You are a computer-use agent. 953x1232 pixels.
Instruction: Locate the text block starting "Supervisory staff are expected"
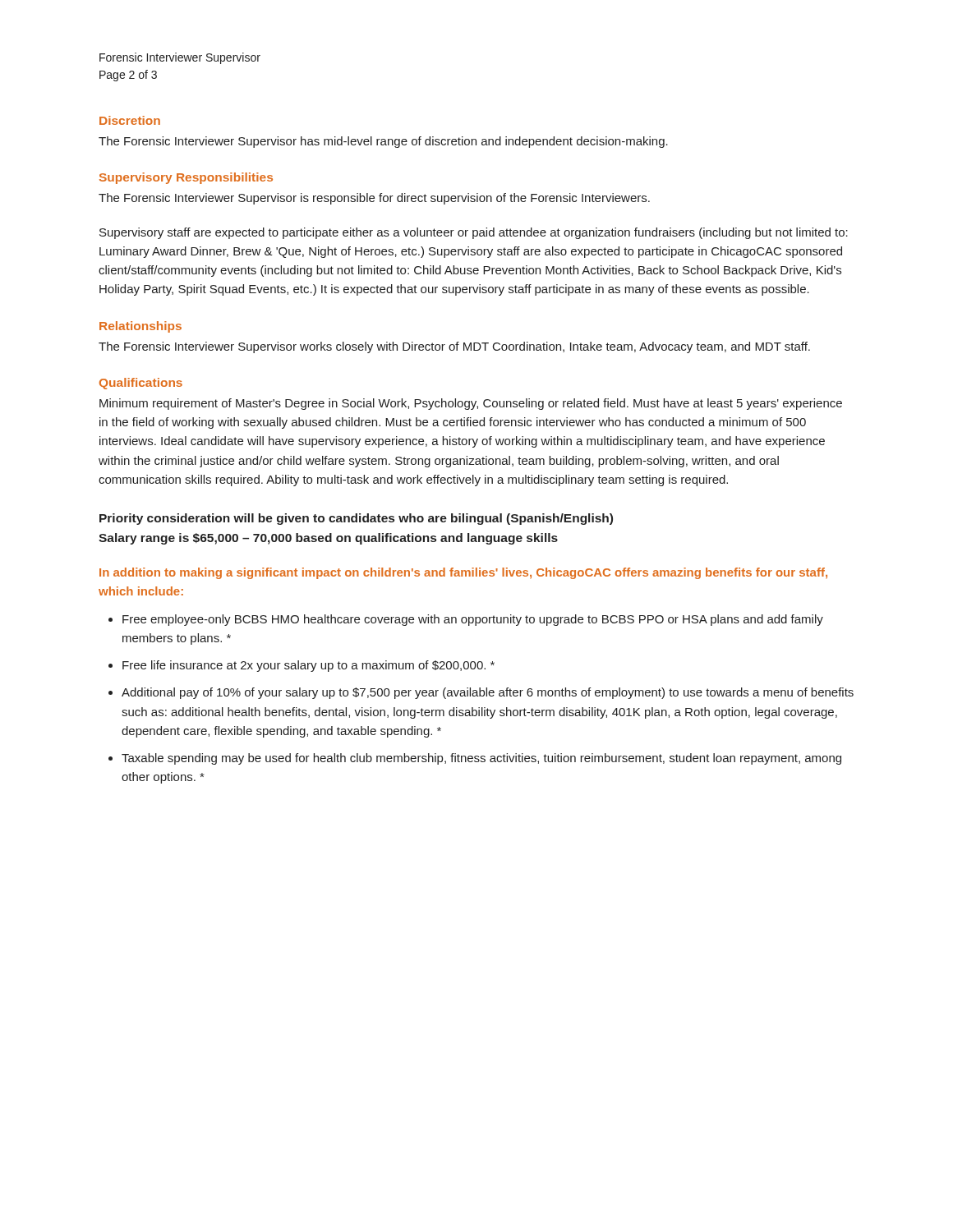pos(473,260)
